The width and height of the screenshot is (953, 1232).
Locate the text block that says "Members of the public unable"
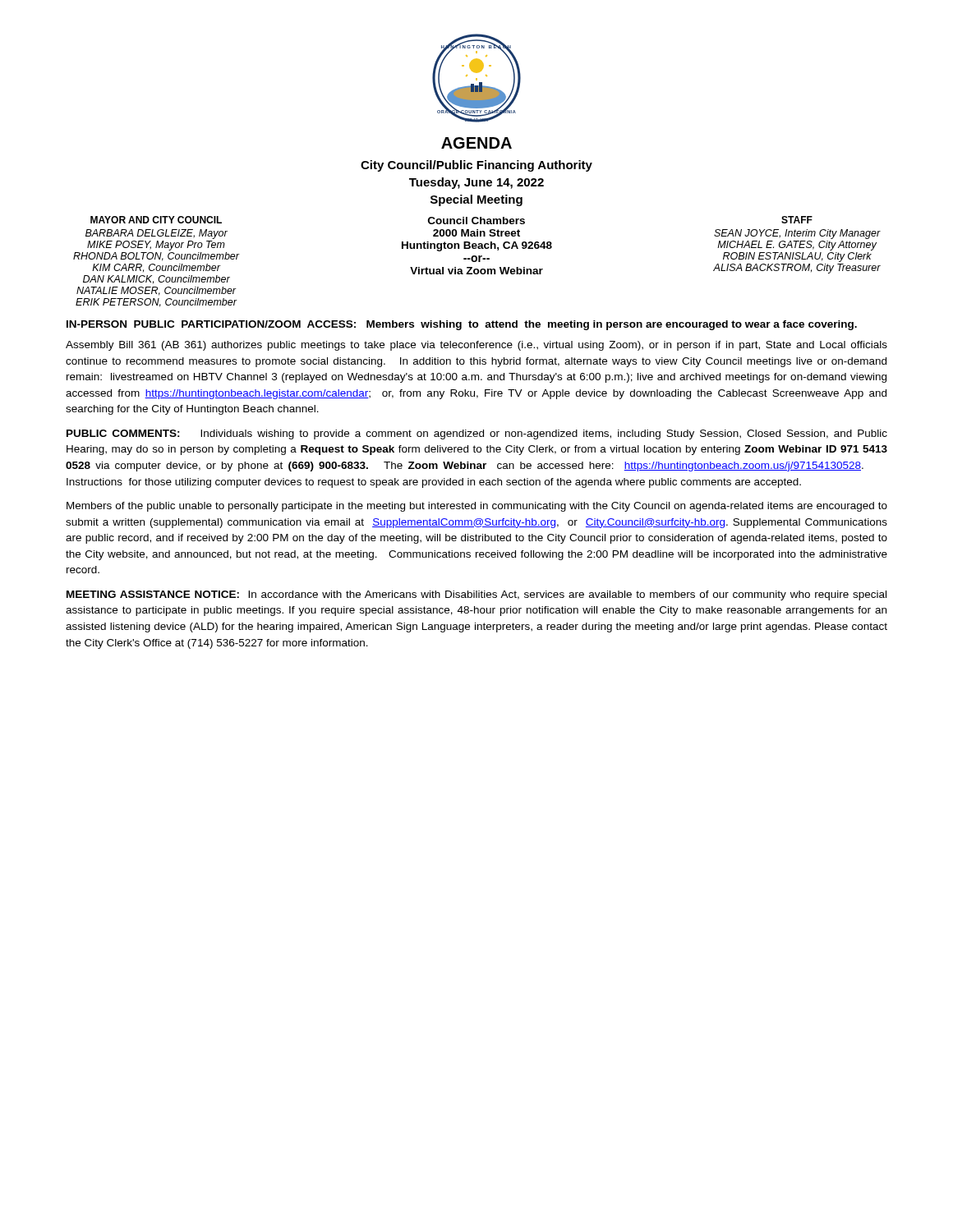[x=476, y=538]
